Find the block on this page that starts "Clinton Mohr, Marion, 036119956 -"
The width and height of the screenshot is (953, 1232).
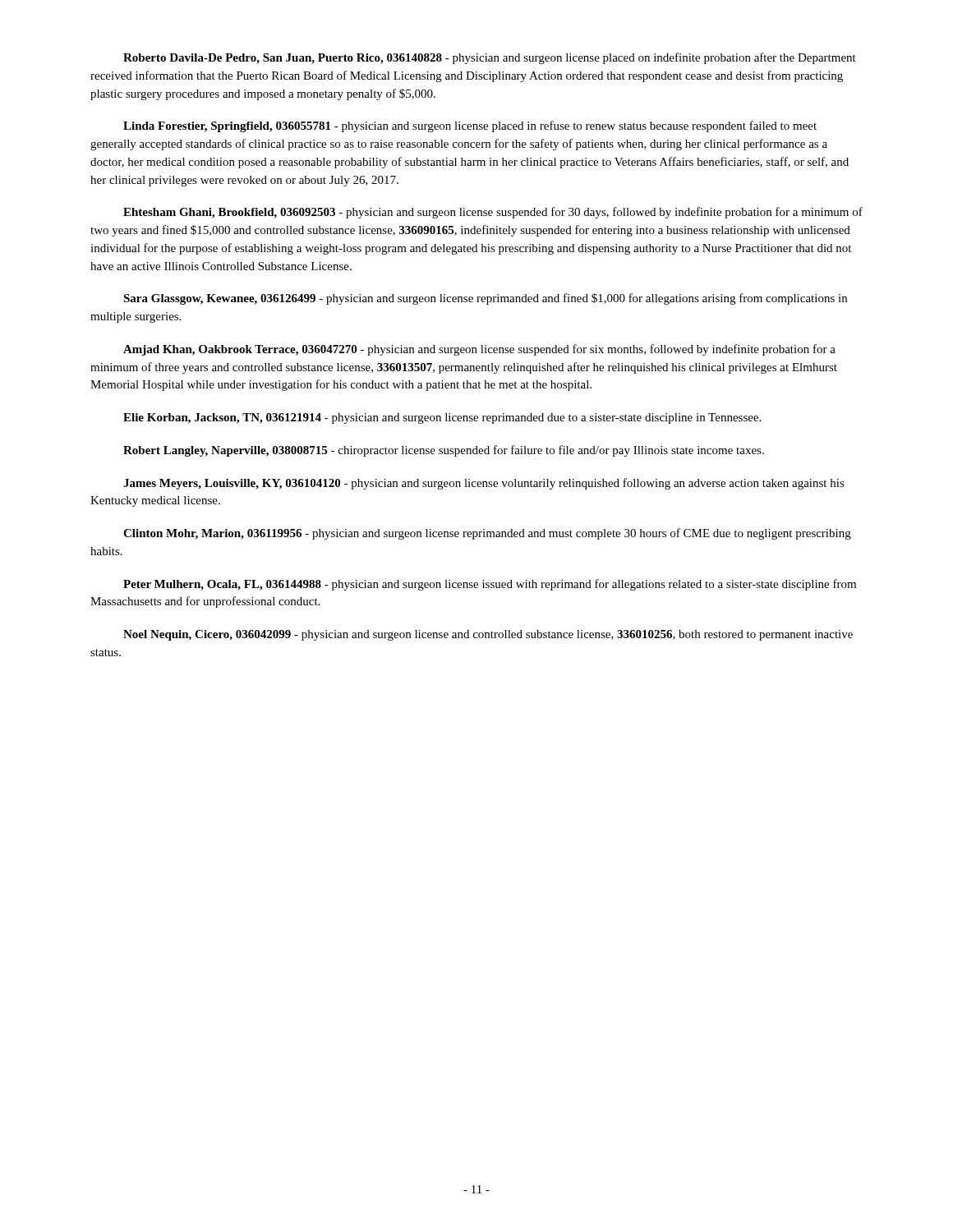tap(476, 543)
